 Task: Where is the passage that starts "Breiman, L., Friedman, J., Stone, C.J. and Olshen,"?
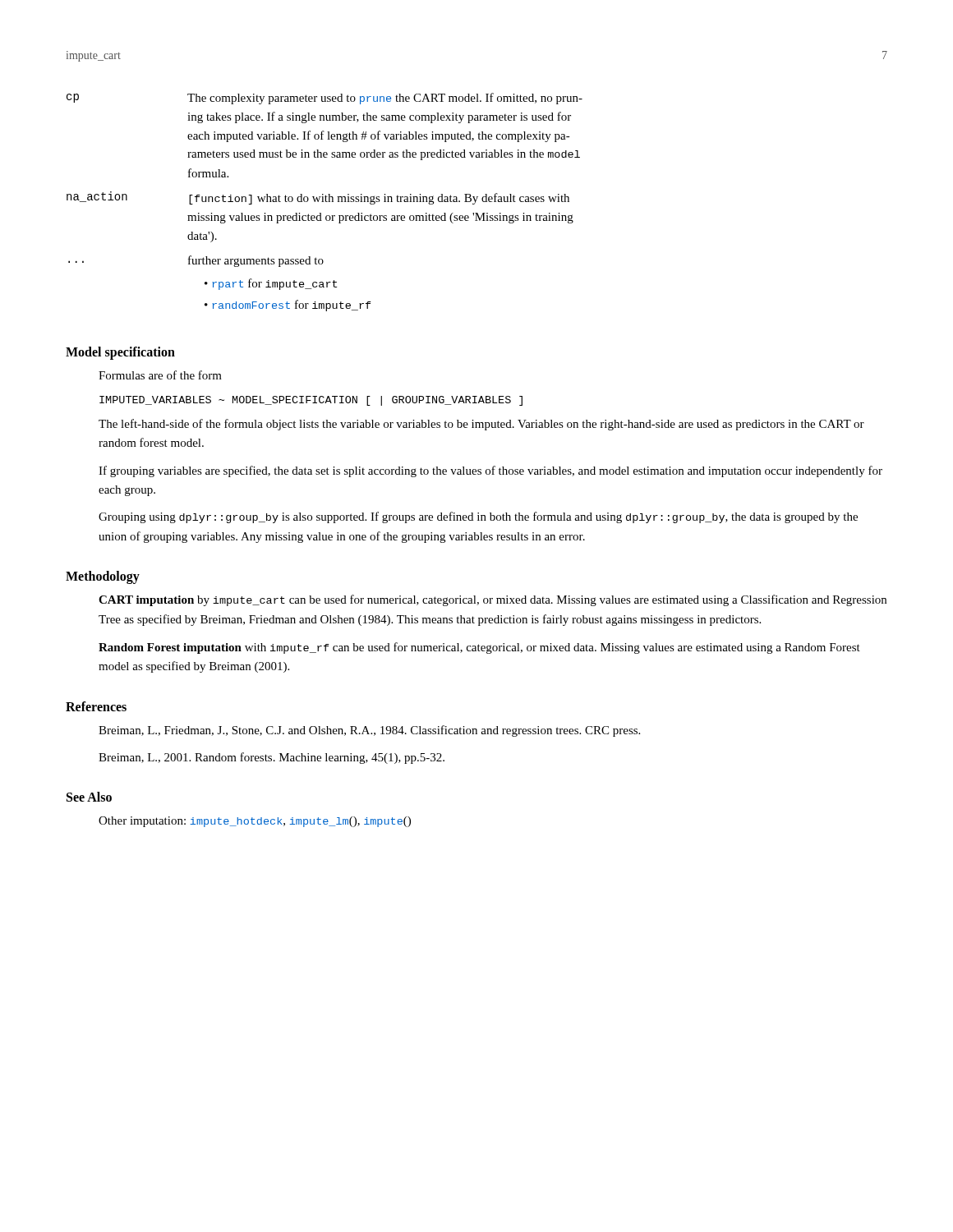(x=370, y=730)
